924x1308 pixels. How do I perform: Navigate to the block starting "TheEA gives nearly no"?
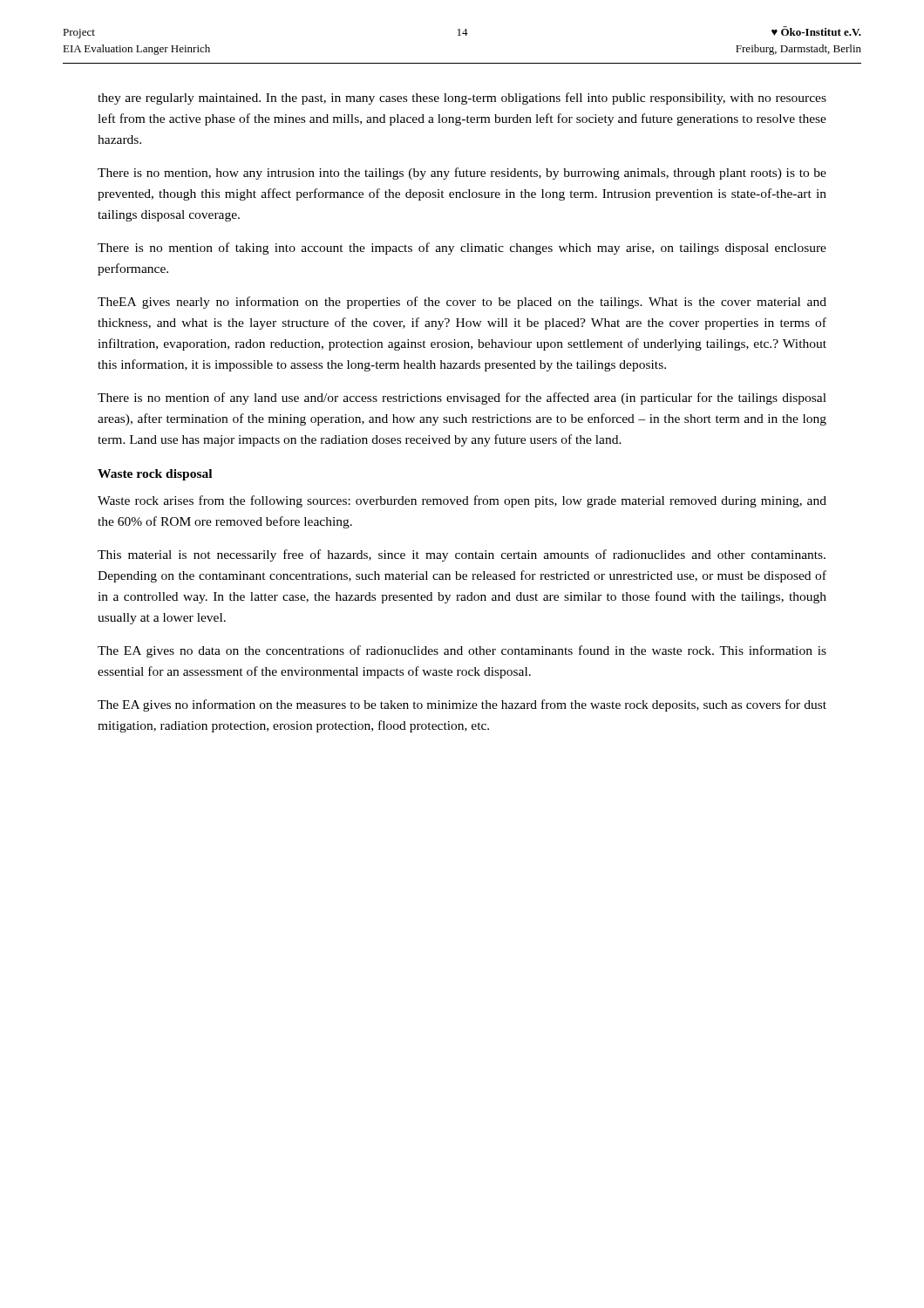point(462,333)
